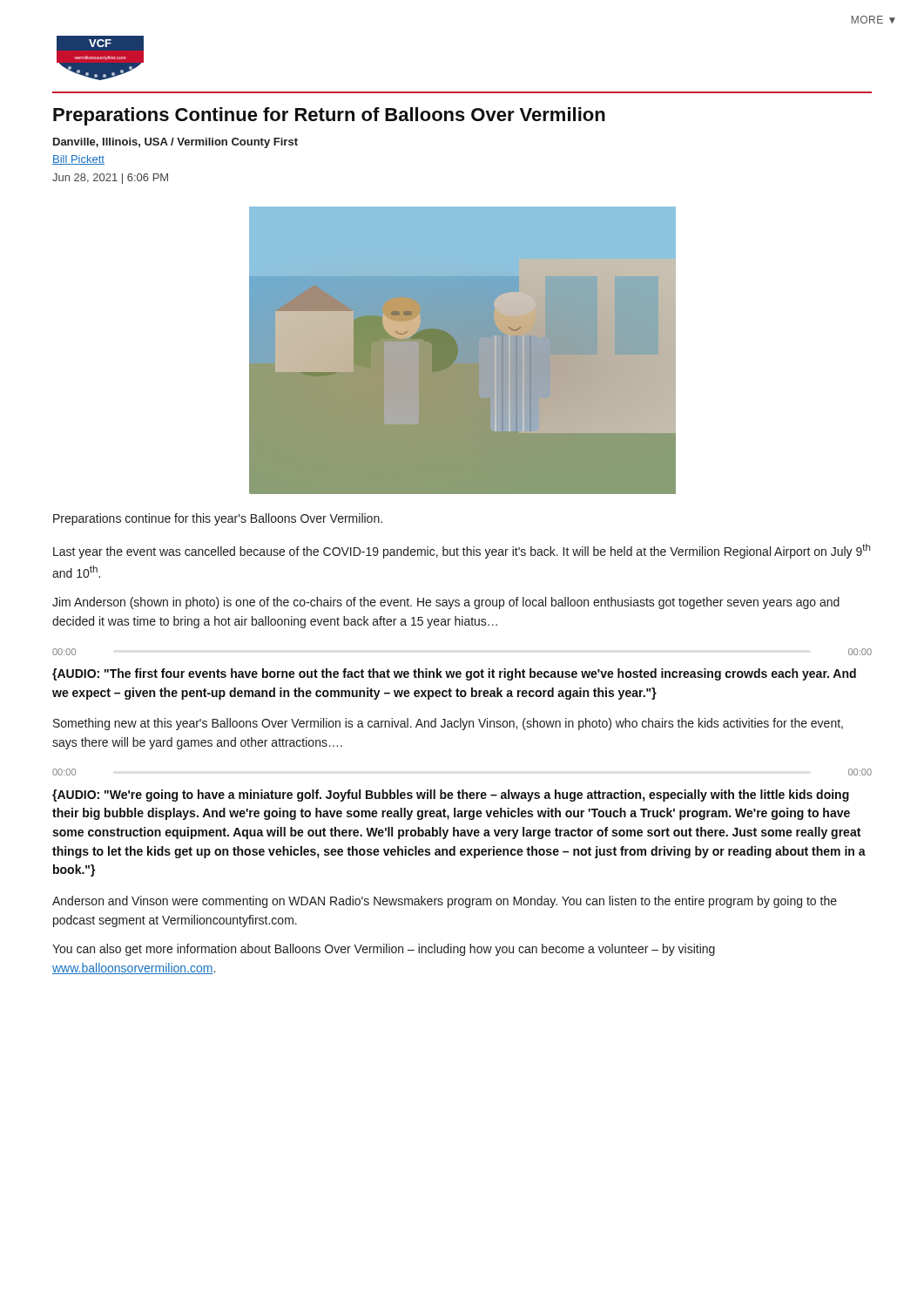Click on the passage starting "Danville, Illinois, USA /"

(x=175, y=141)
